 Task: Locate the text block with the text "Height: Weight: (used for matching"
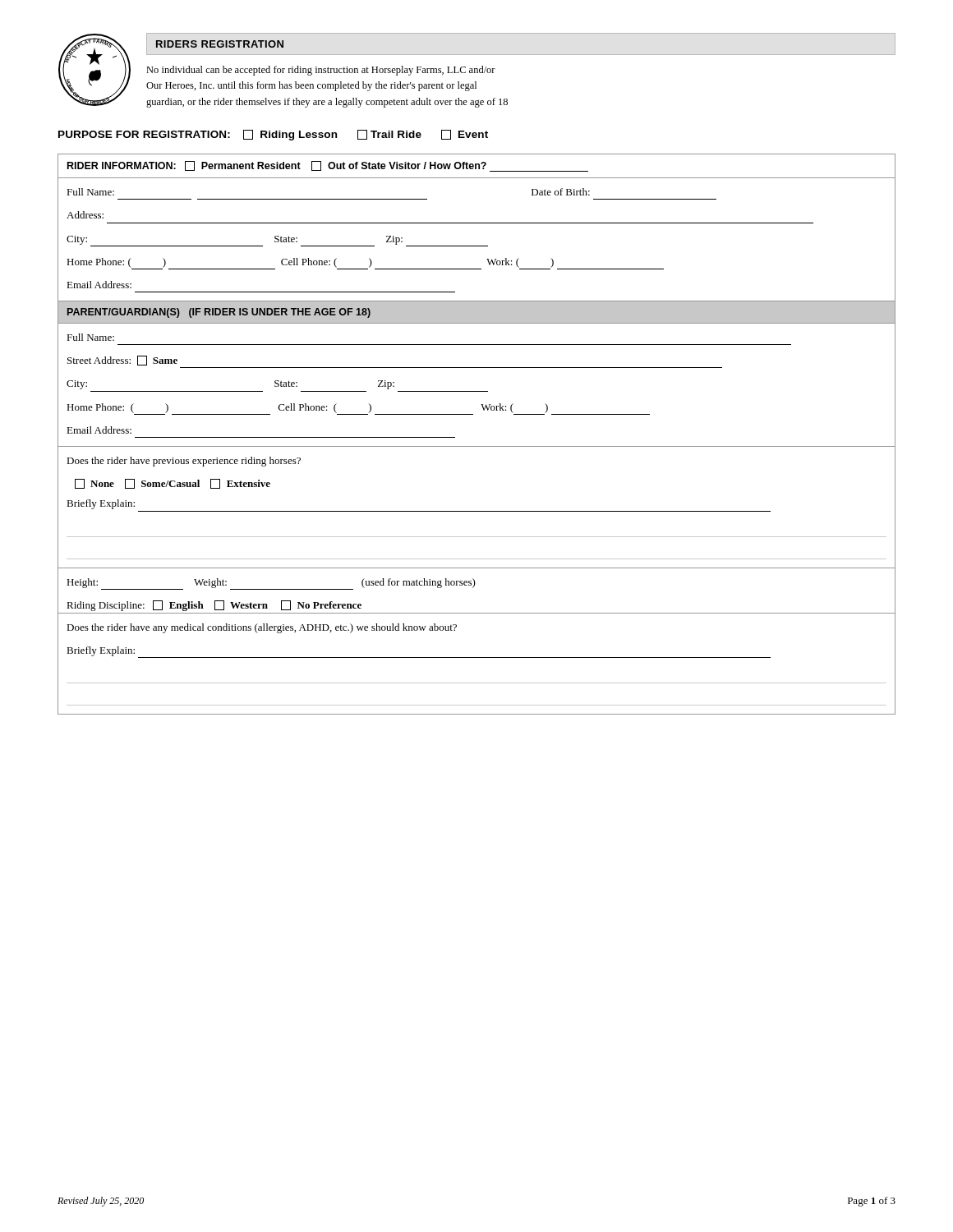(271, 582)
